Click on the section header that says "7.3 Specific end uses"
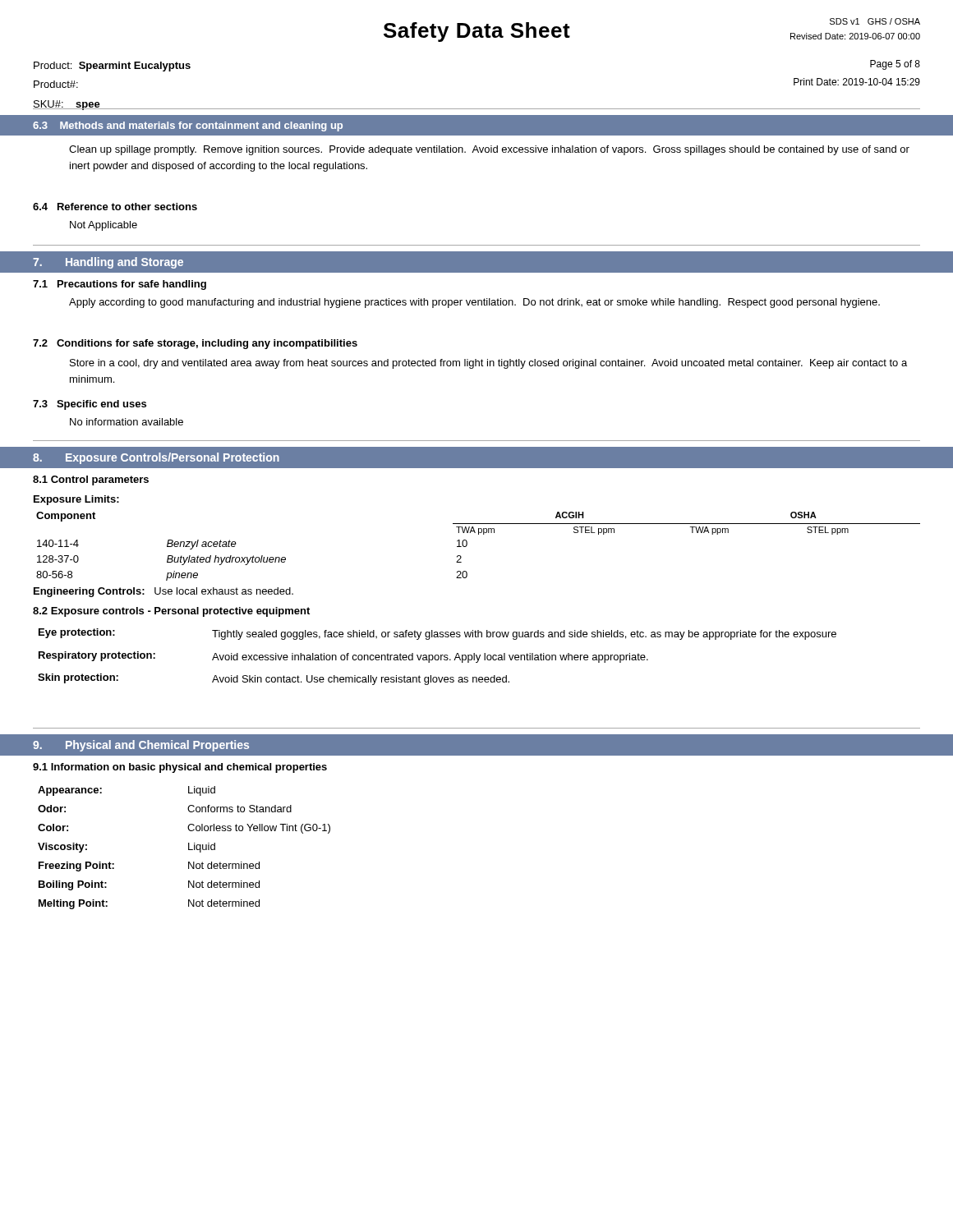 click(90, 404)
